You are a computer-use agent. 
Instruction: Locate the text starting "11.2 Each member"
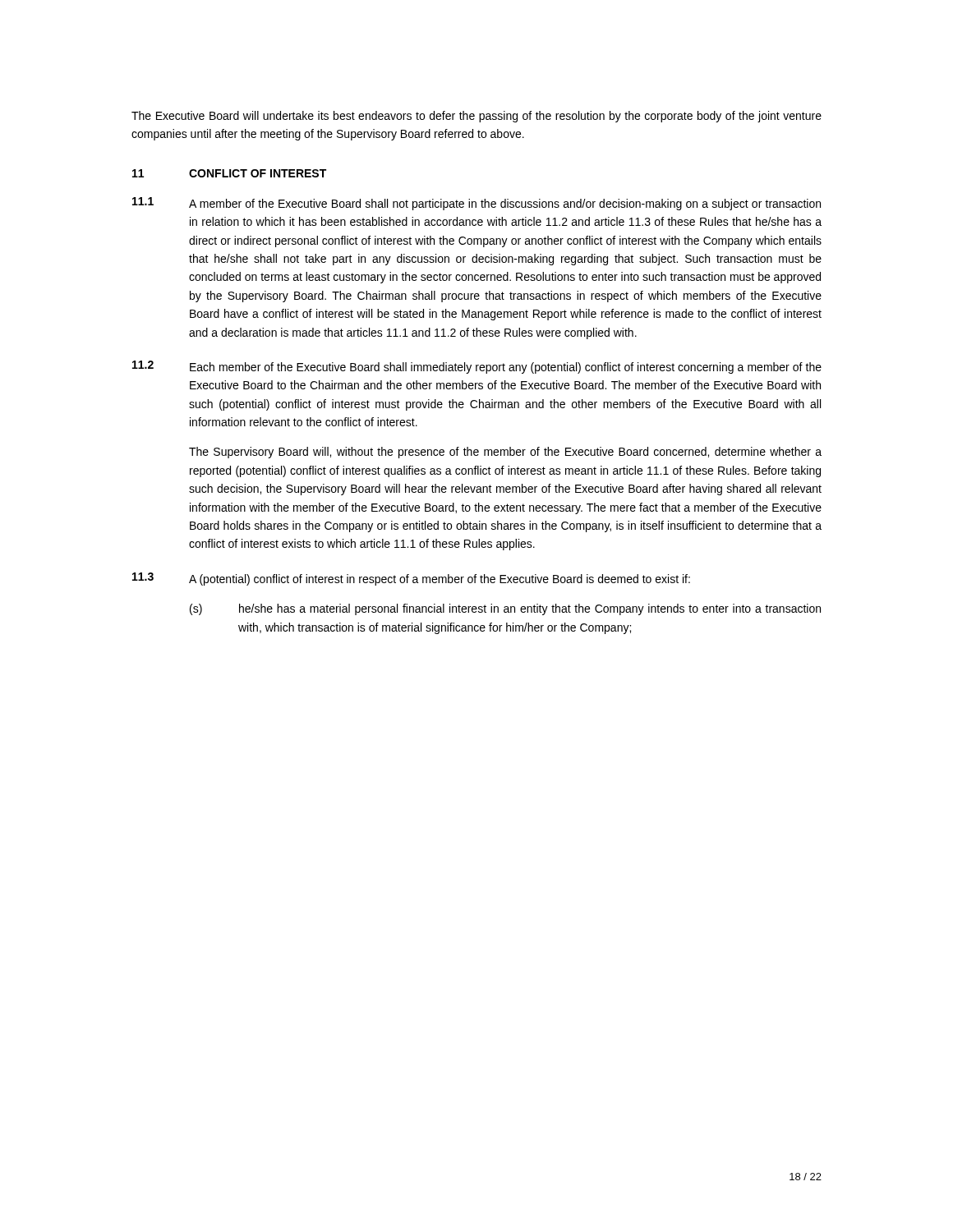pos(476,456)
